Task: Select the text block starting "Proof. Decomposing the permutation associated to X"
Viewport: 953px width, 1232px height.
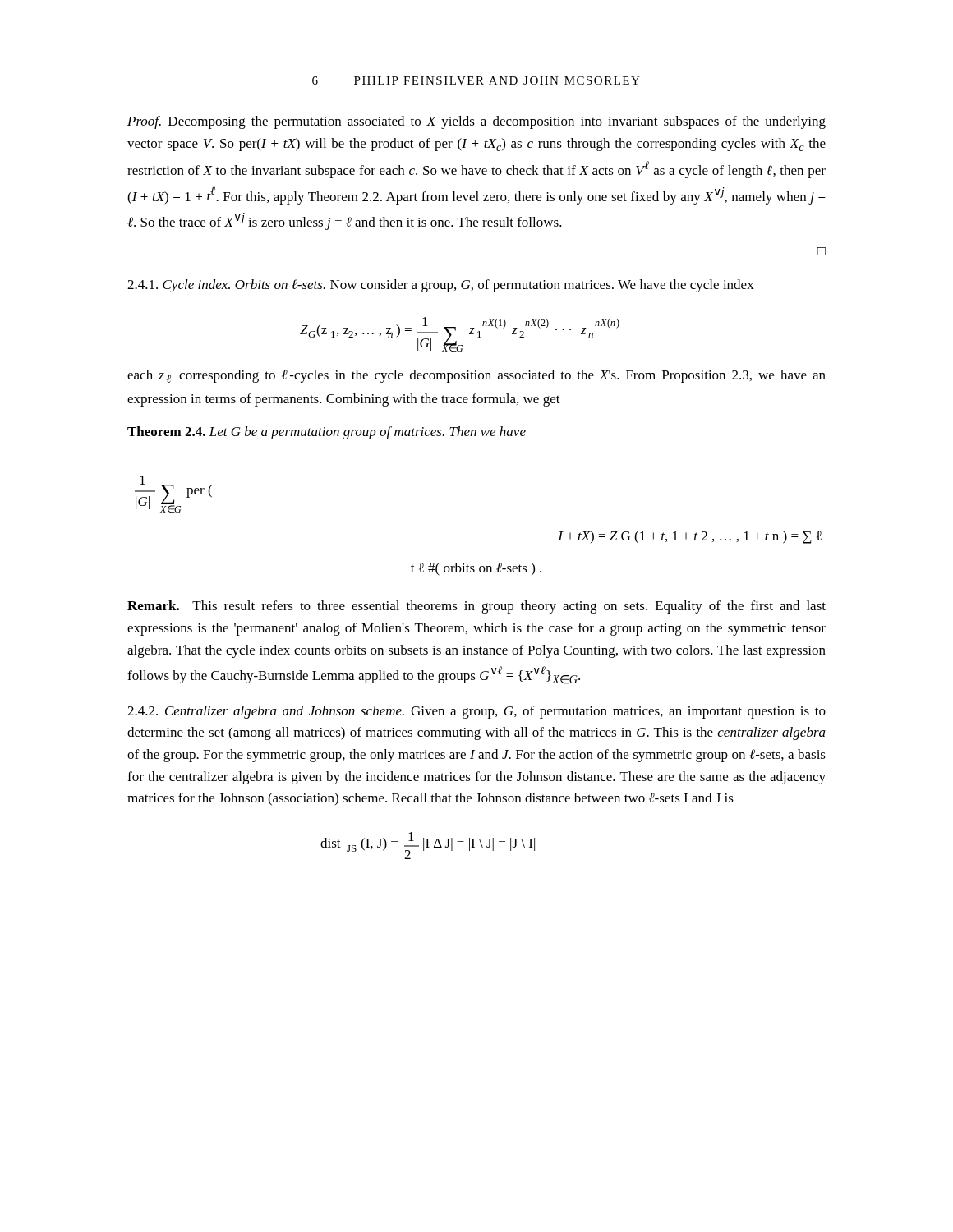Action: (x=476, y=171)
